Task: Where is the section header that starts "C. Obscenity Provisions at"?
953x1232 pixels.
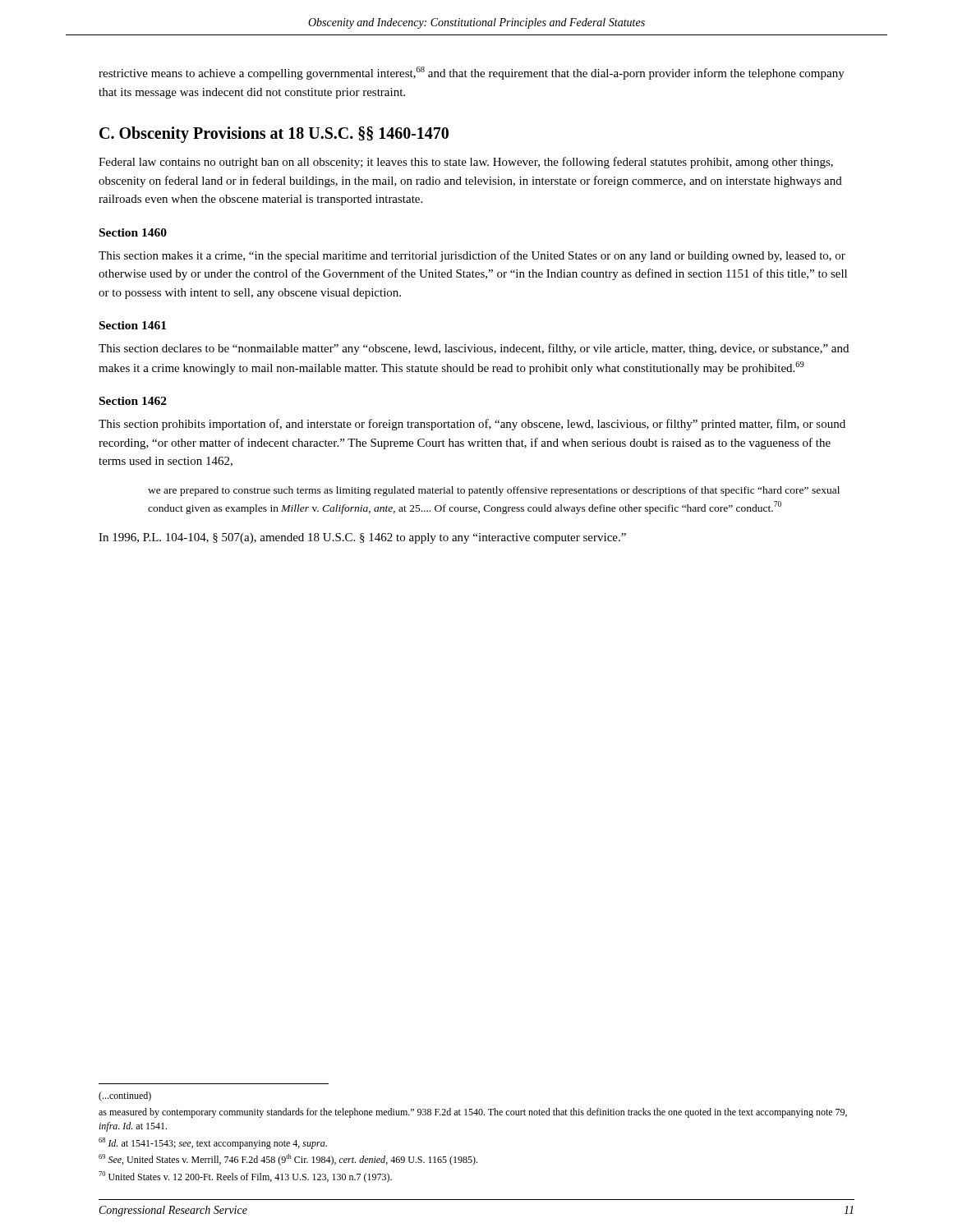Action: coord(274,133)
